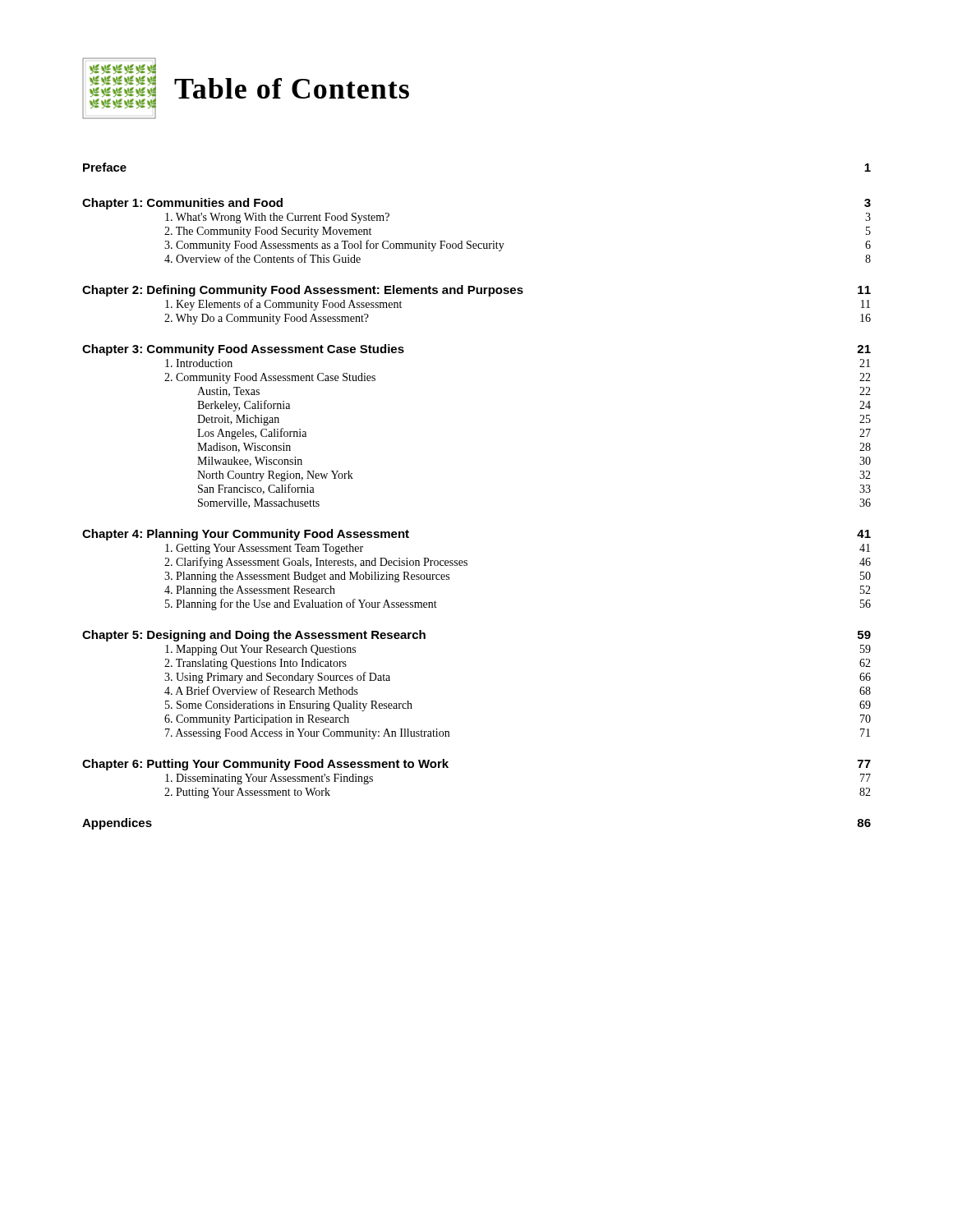Screen dimensions: 1232x953
Task: Find the list item that reads "Austin, Texas 22"
Action: pos(223,391)
